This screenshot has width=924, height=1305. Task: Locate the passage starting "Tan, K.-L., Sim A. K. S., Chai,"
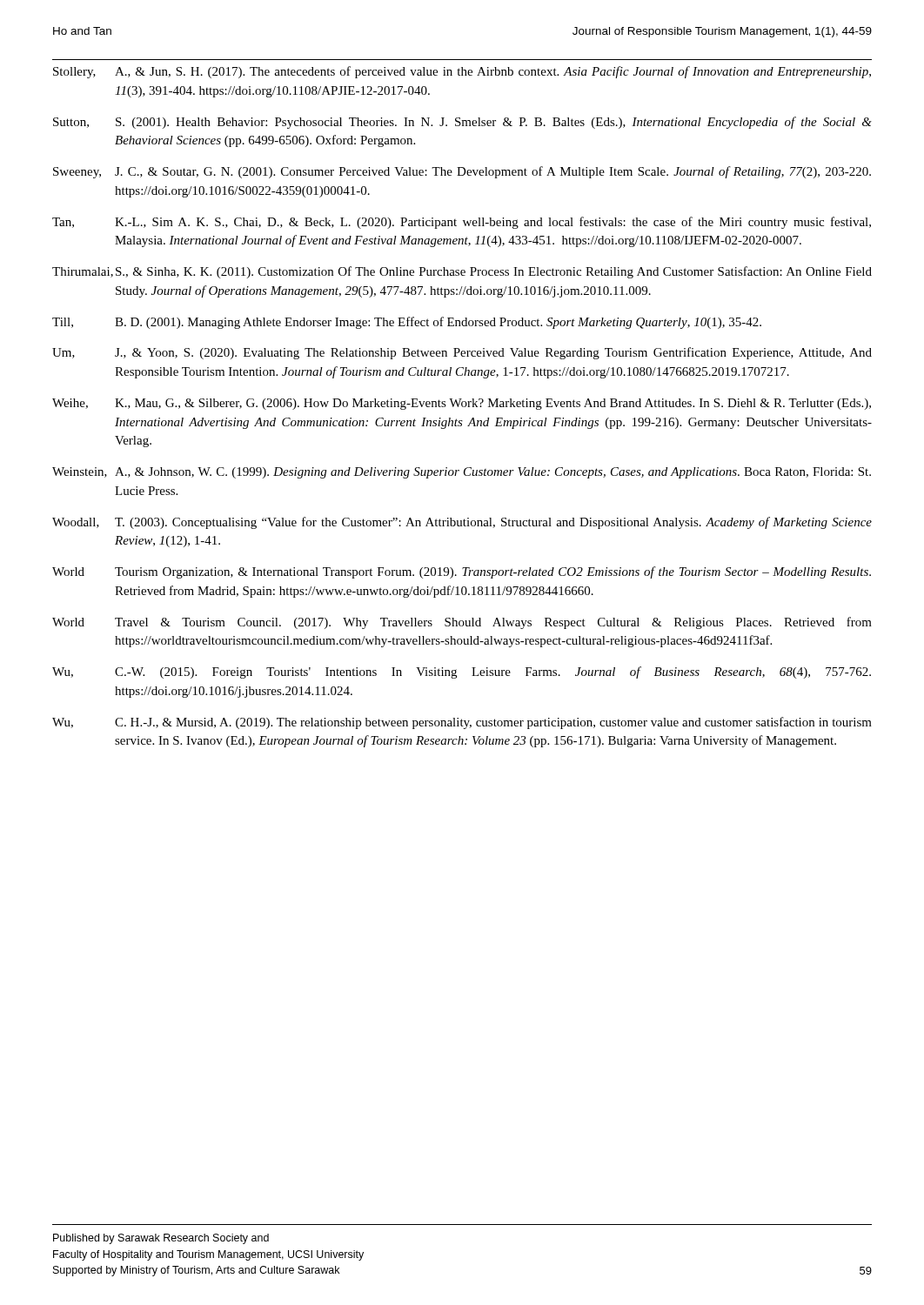point(462,232)
